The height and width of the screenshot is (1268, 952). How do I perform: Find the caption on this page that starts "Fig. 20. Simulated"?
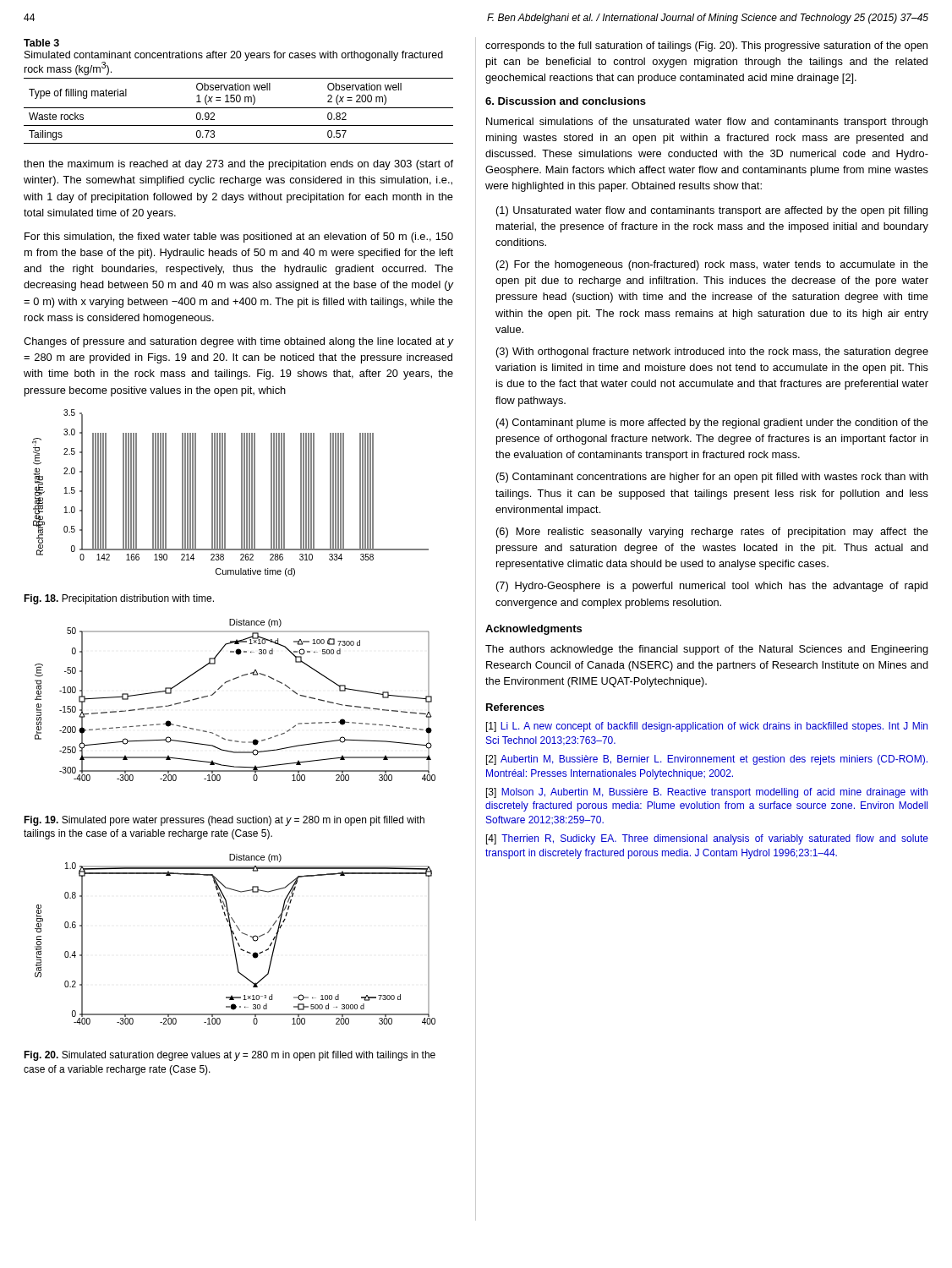[x=230, y=1062]
